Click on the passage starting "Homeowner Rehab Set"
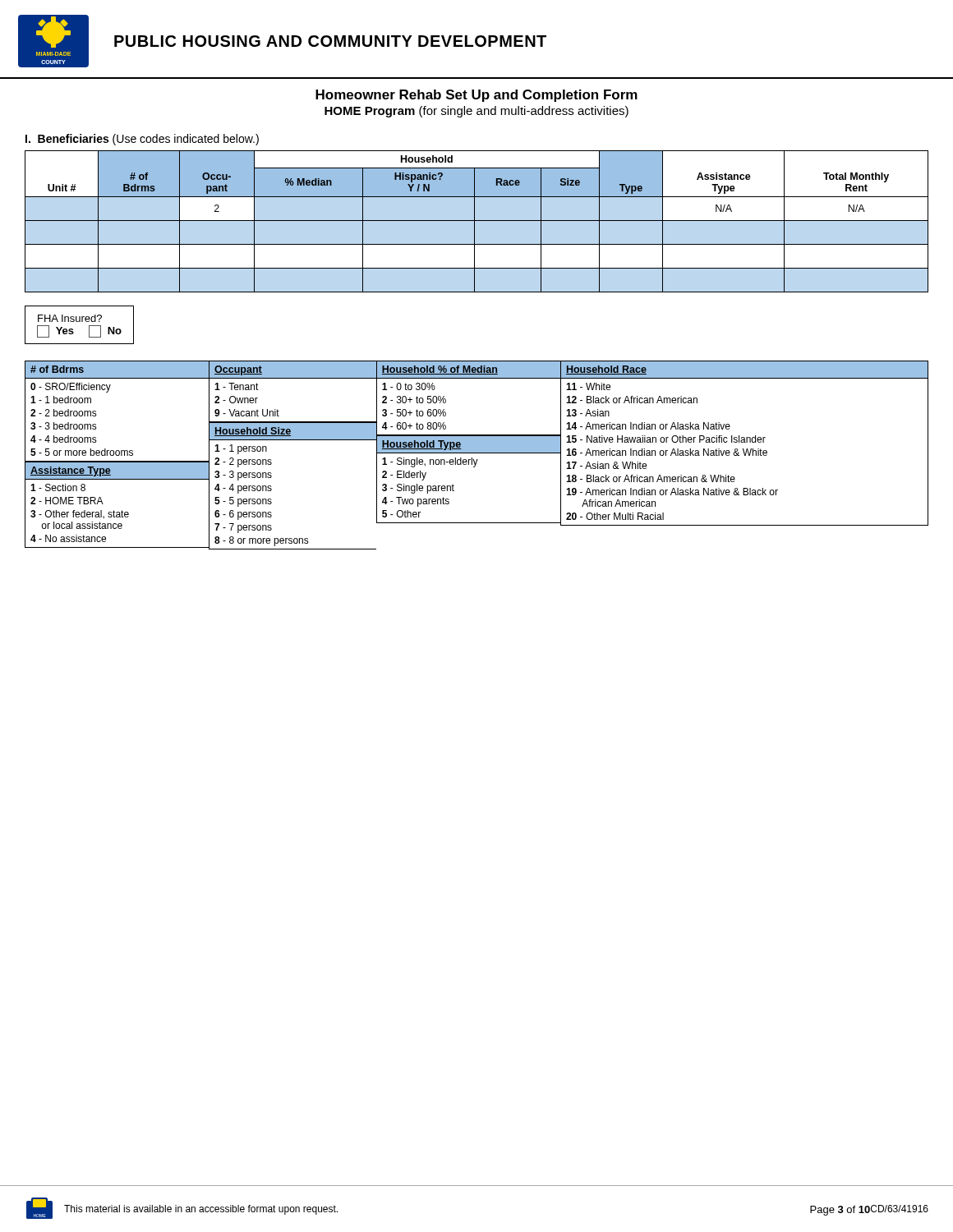 pos(476,102)
